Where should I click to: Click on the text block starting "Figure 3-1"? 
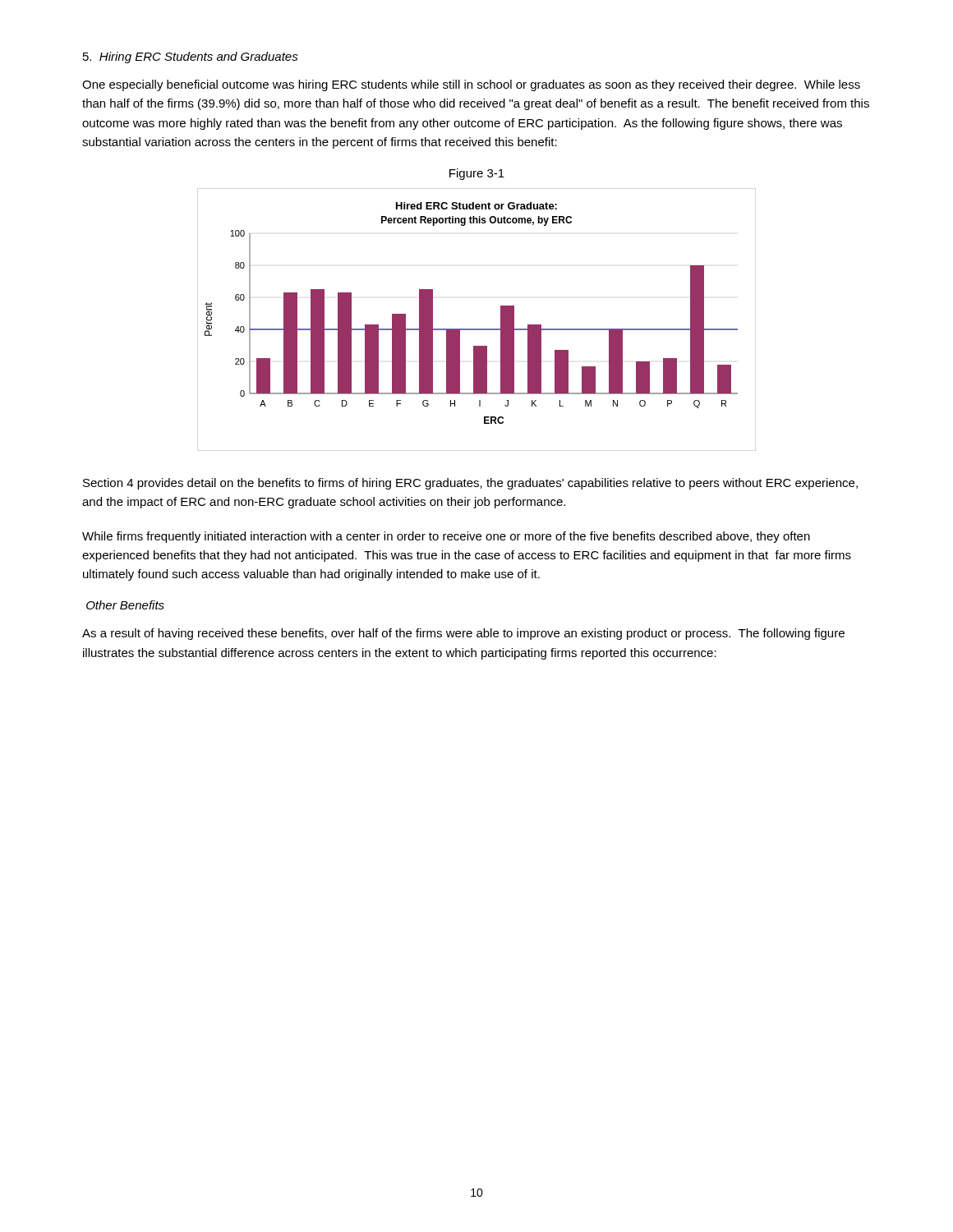[x=476, y=173]
